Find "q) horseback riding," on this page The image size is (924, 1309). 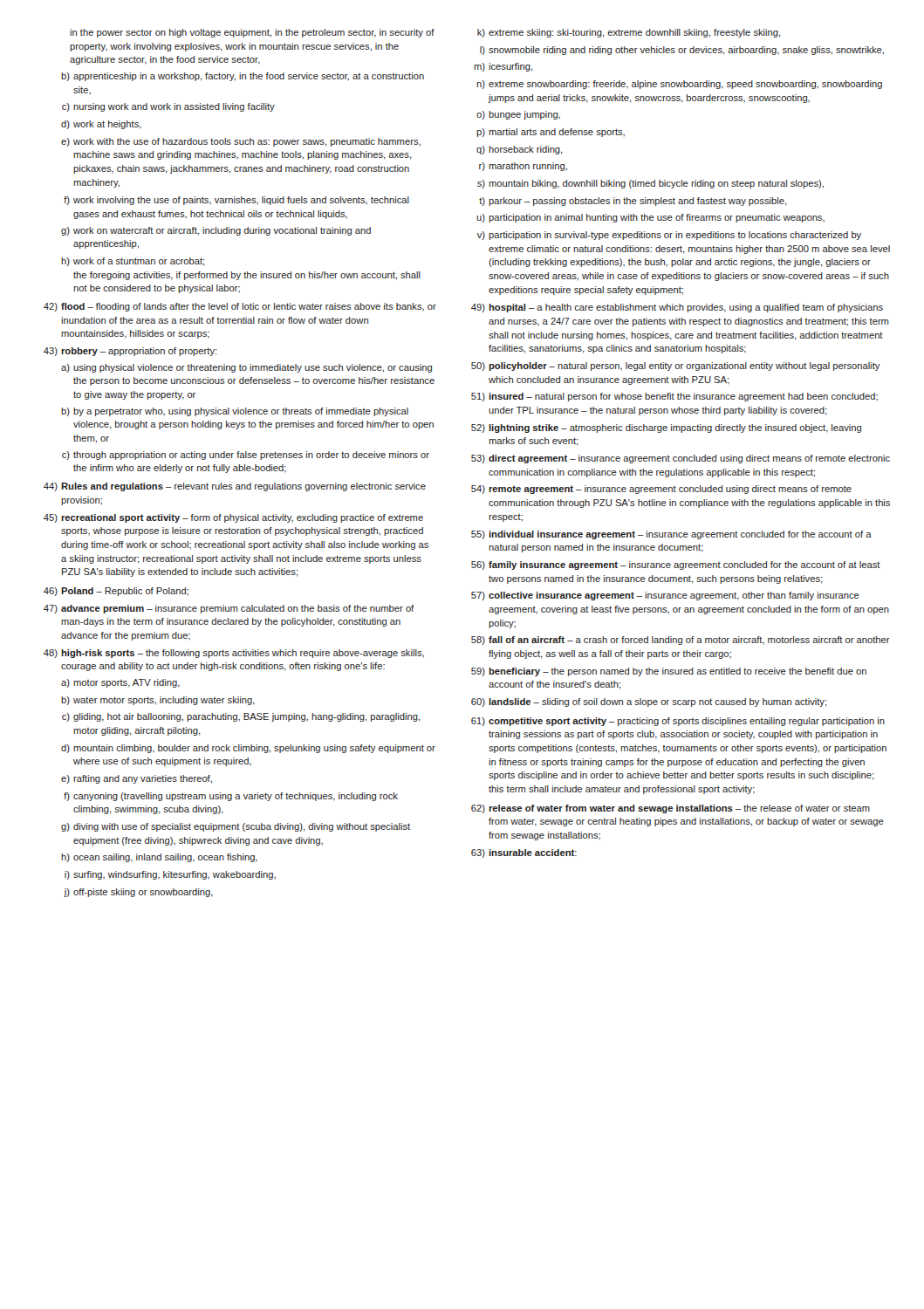coord(520,150)
